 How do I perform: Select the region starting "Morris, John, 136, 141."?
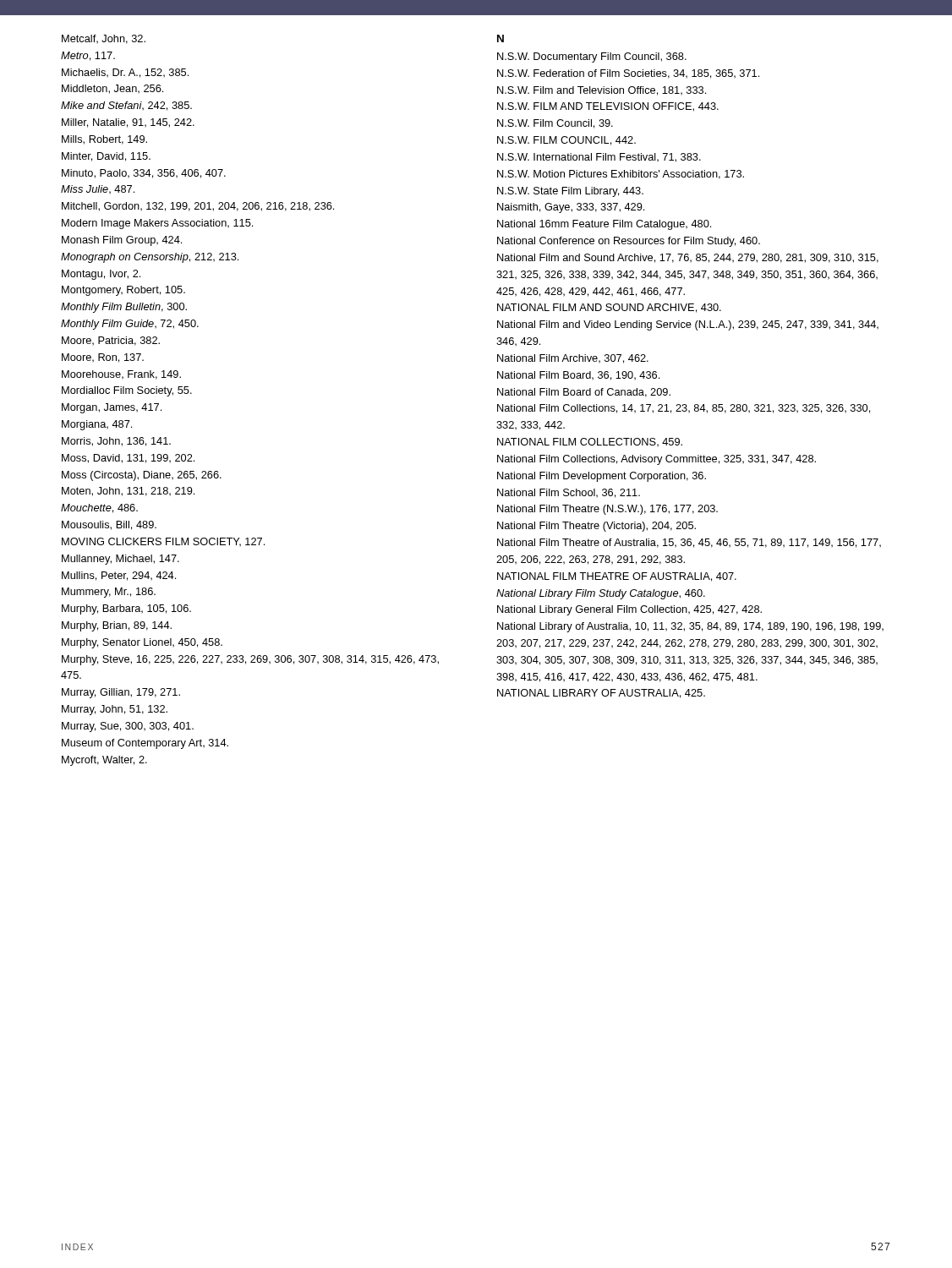[x=116, y=441]
